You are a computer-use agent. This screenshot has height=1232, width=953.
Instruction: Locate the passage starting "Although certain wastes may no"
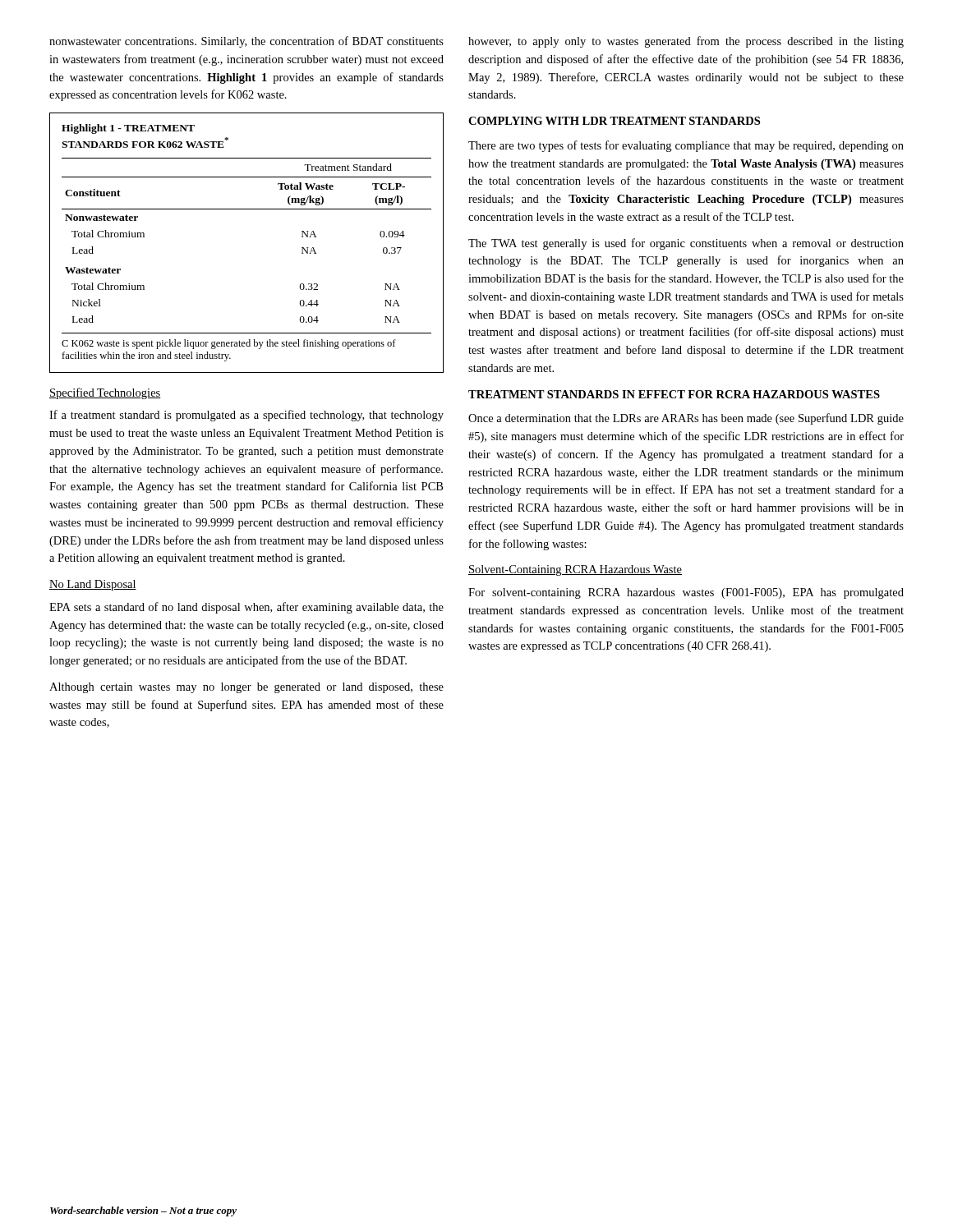click(246, 705)
